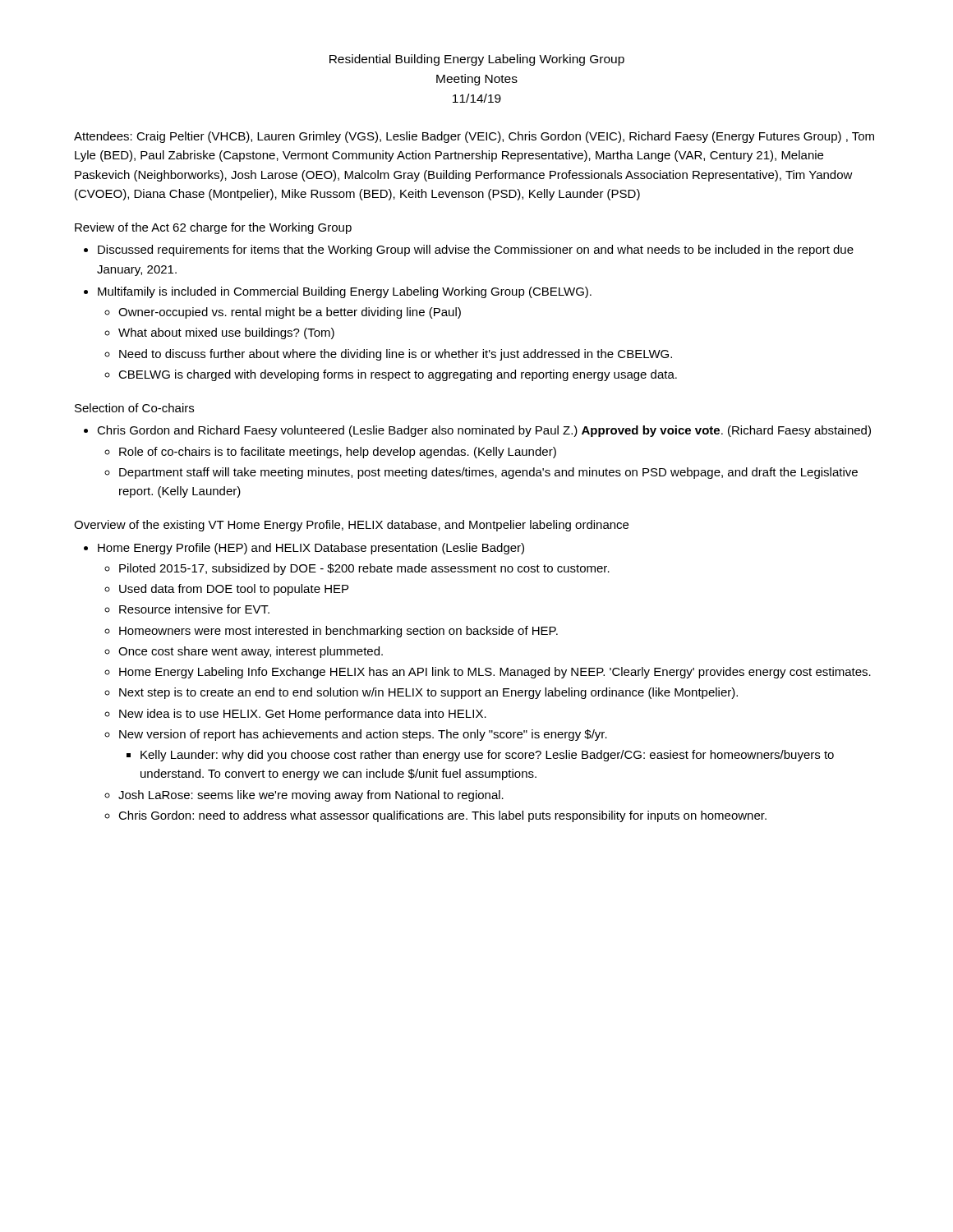Screen dimensions: 1232x953
Task: Select the section header containing "Selection of Co-chairs"
Action: click(x=134, y=408)
